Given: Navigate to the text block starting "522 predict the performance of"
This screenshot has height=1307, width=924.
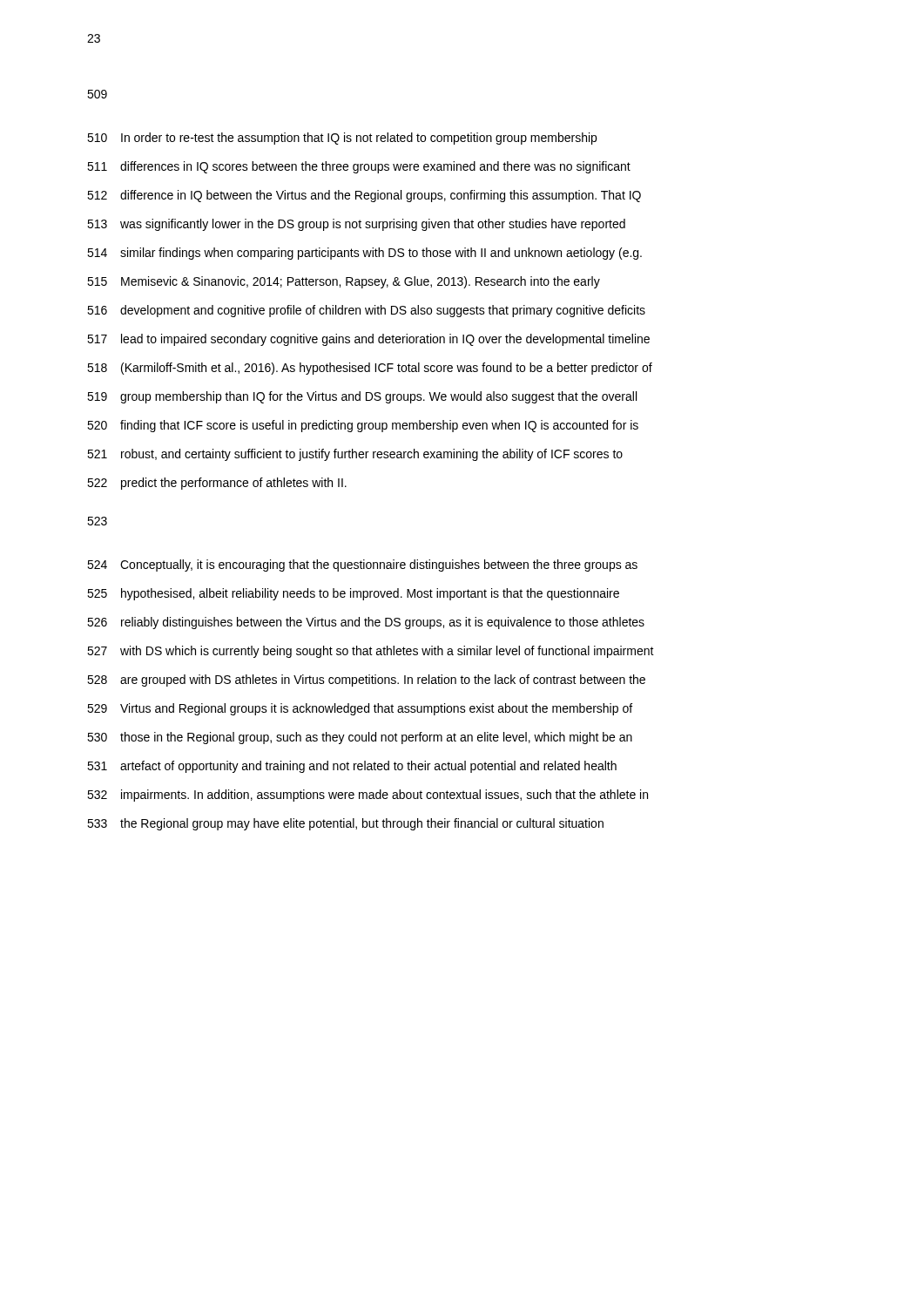Looking at the screenshot, I should (x=217, y=483).
